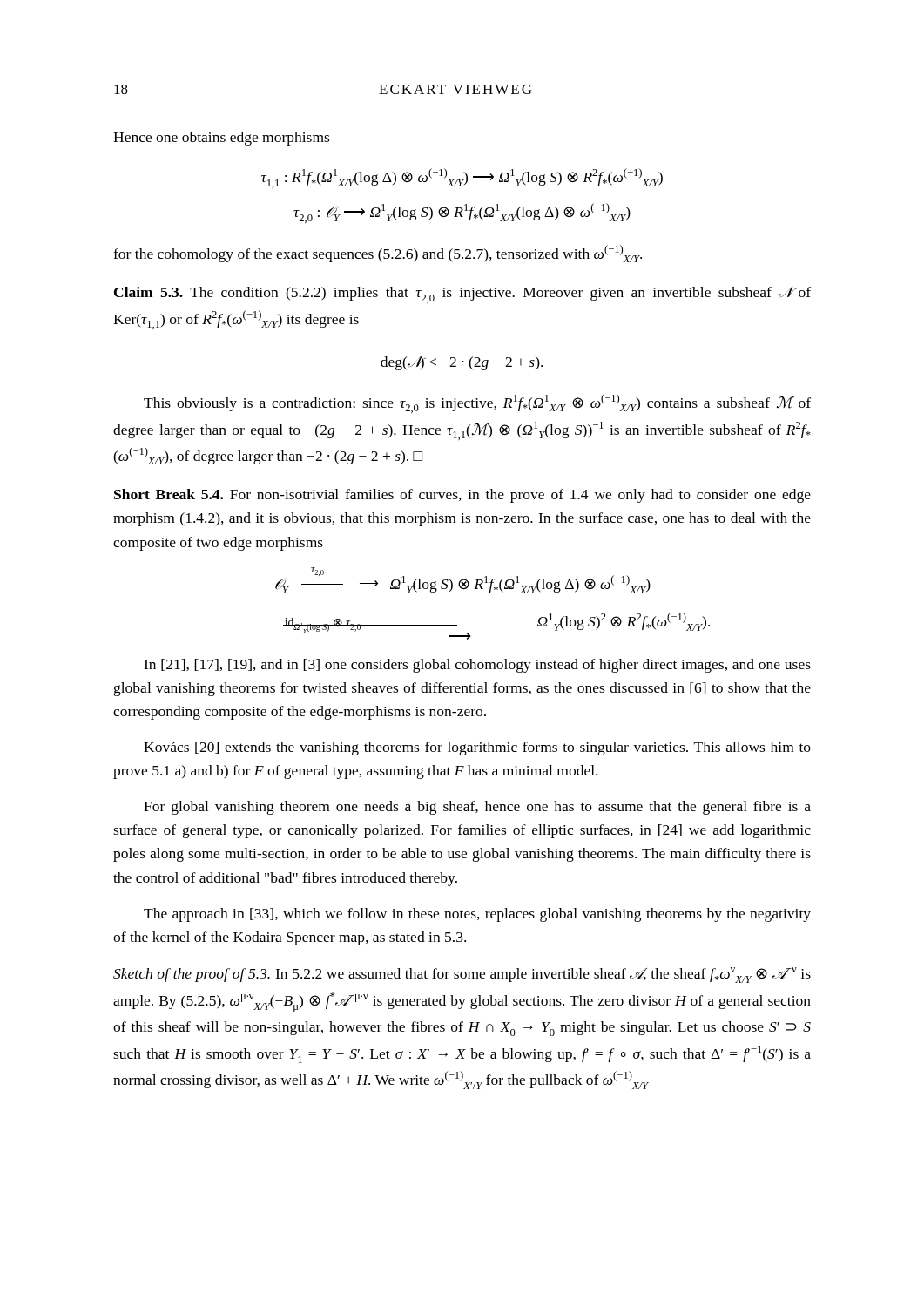Find the text block with the text "In [21], [17], [19], and in [3] one"

[x=462, y=687]
